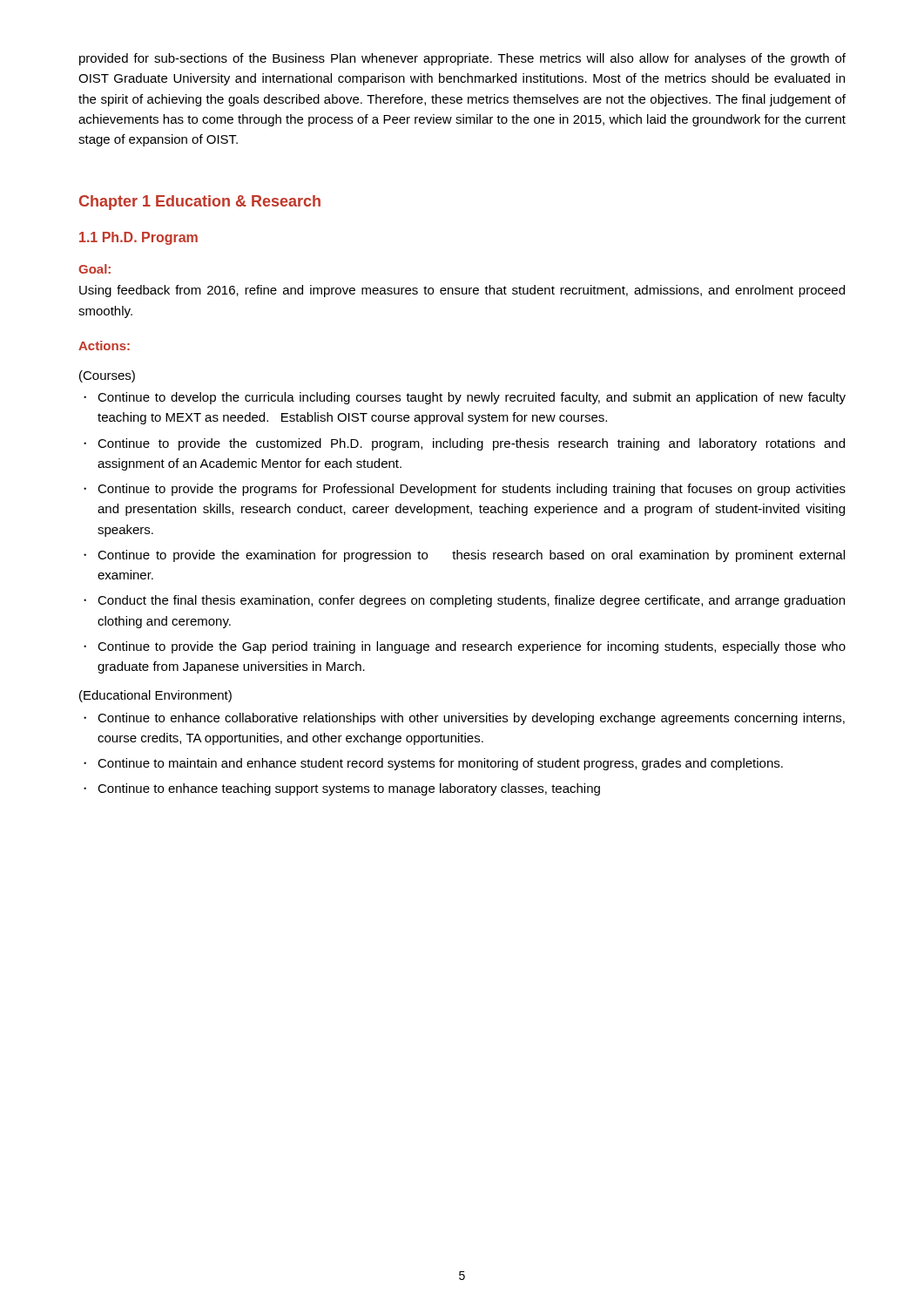
Task: Click on the passage starting "・ Continue to provide the customized"
Action: pos(462,453)
